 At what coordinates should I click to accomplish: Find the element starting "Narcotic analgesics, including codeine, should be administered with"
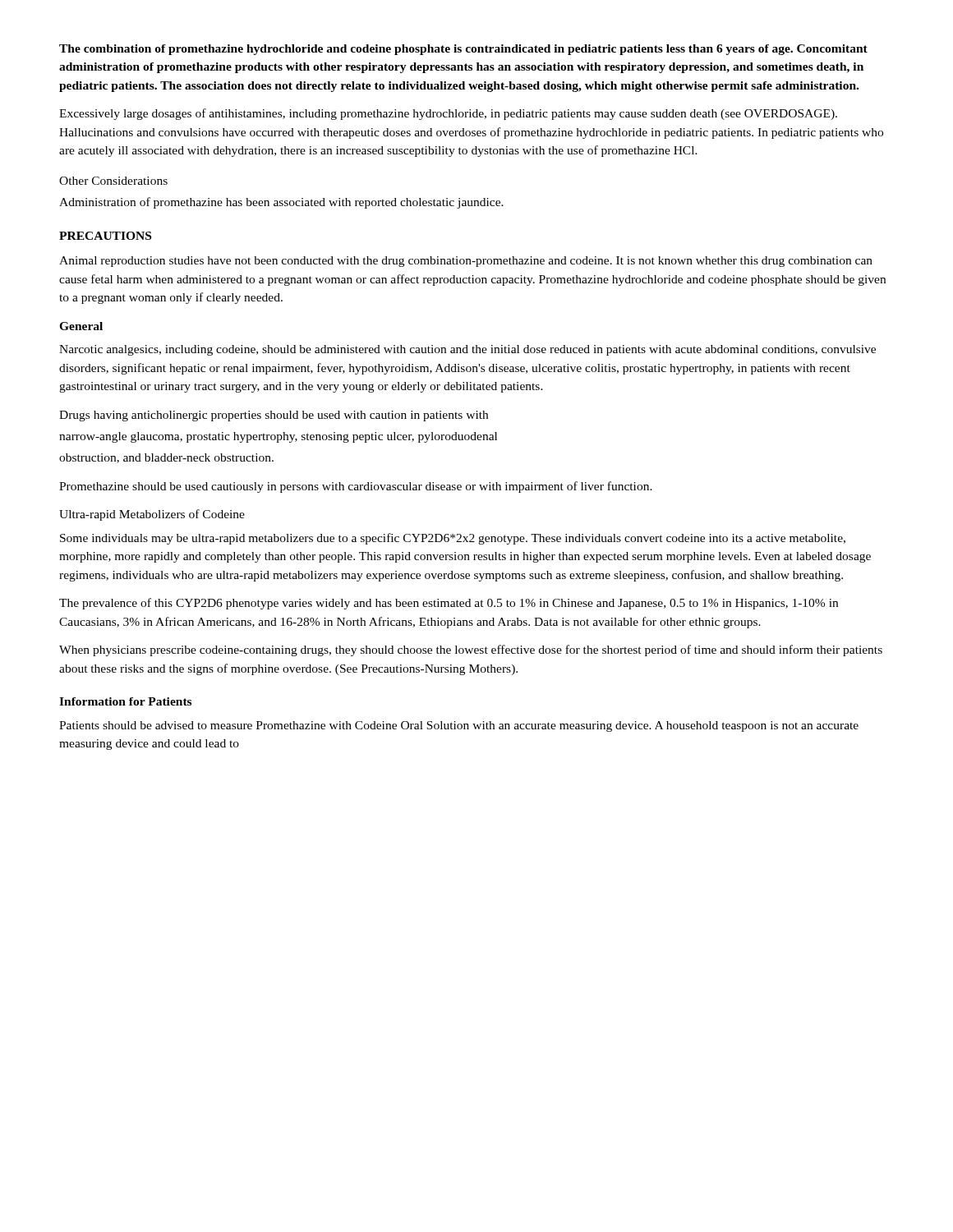468,367
